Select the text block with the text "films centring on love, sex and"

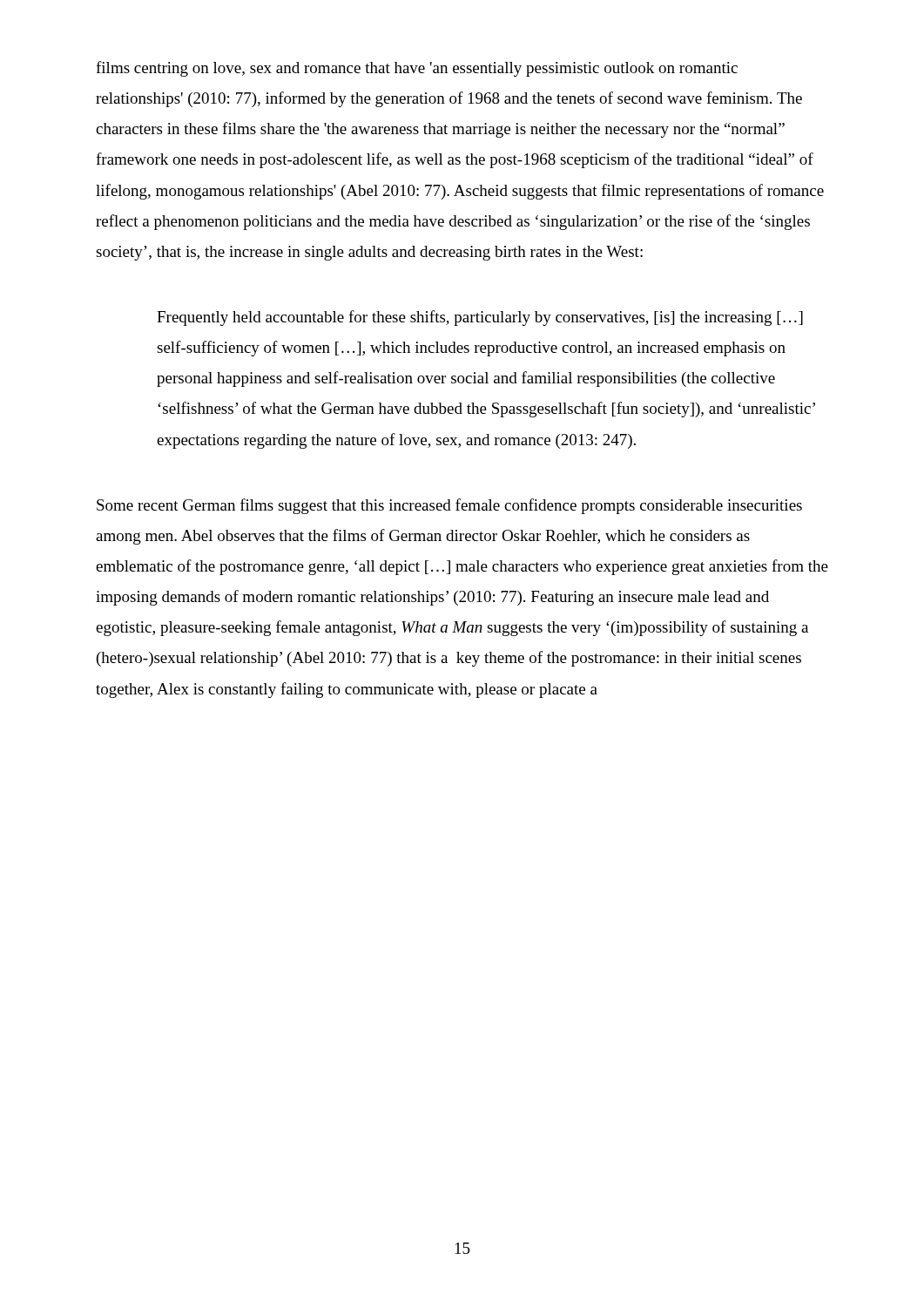462,159
